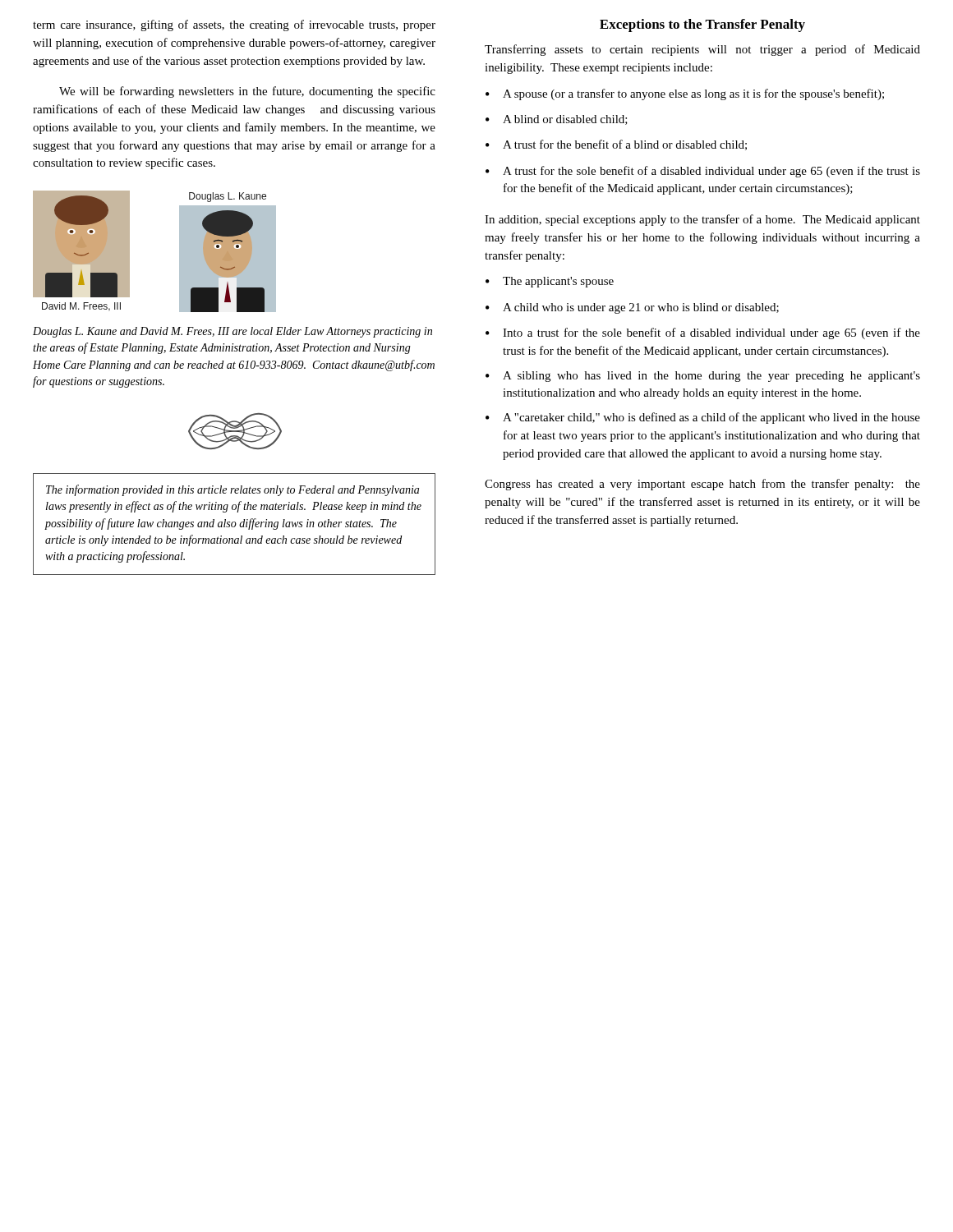
Task: Find the text block that says "In addition, special"
Action: (x=702, y=237)
